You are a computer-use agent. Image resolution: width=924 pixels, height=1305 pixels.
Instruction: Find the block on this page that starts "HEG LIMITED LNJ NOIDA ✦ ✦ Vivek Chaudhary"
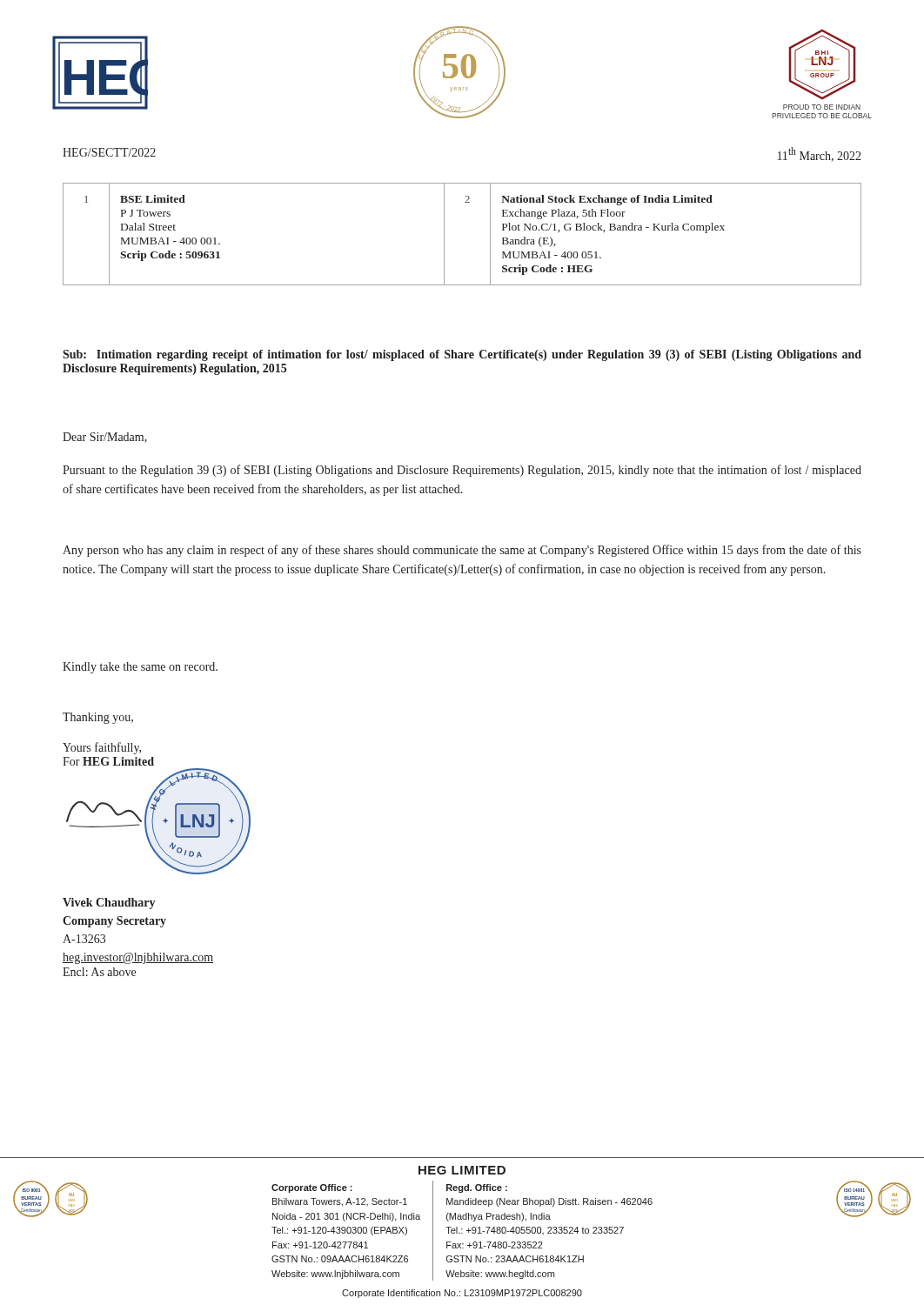click(140, 823)
